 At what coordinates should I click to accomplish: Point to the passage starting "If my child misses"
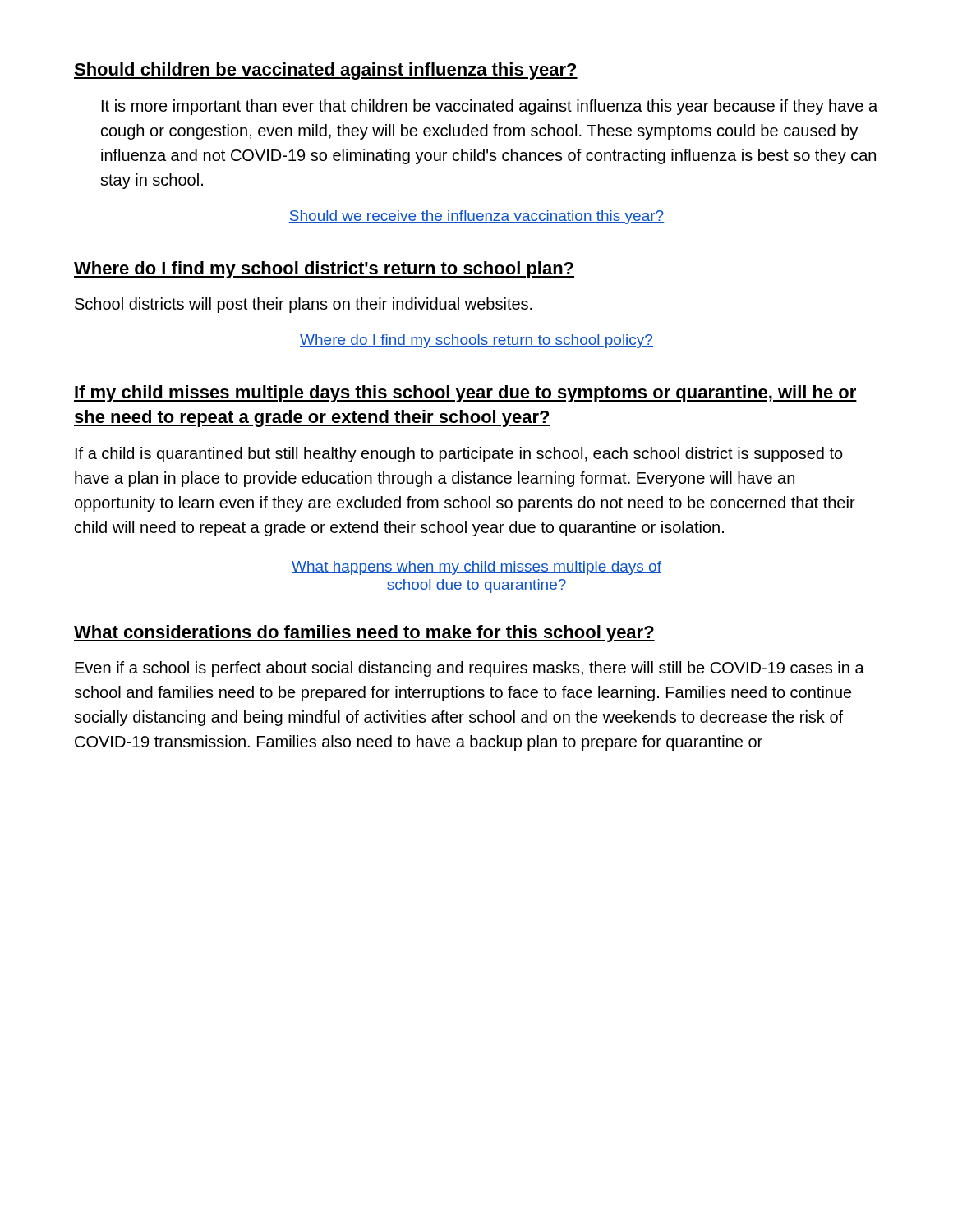click(476, 405)
